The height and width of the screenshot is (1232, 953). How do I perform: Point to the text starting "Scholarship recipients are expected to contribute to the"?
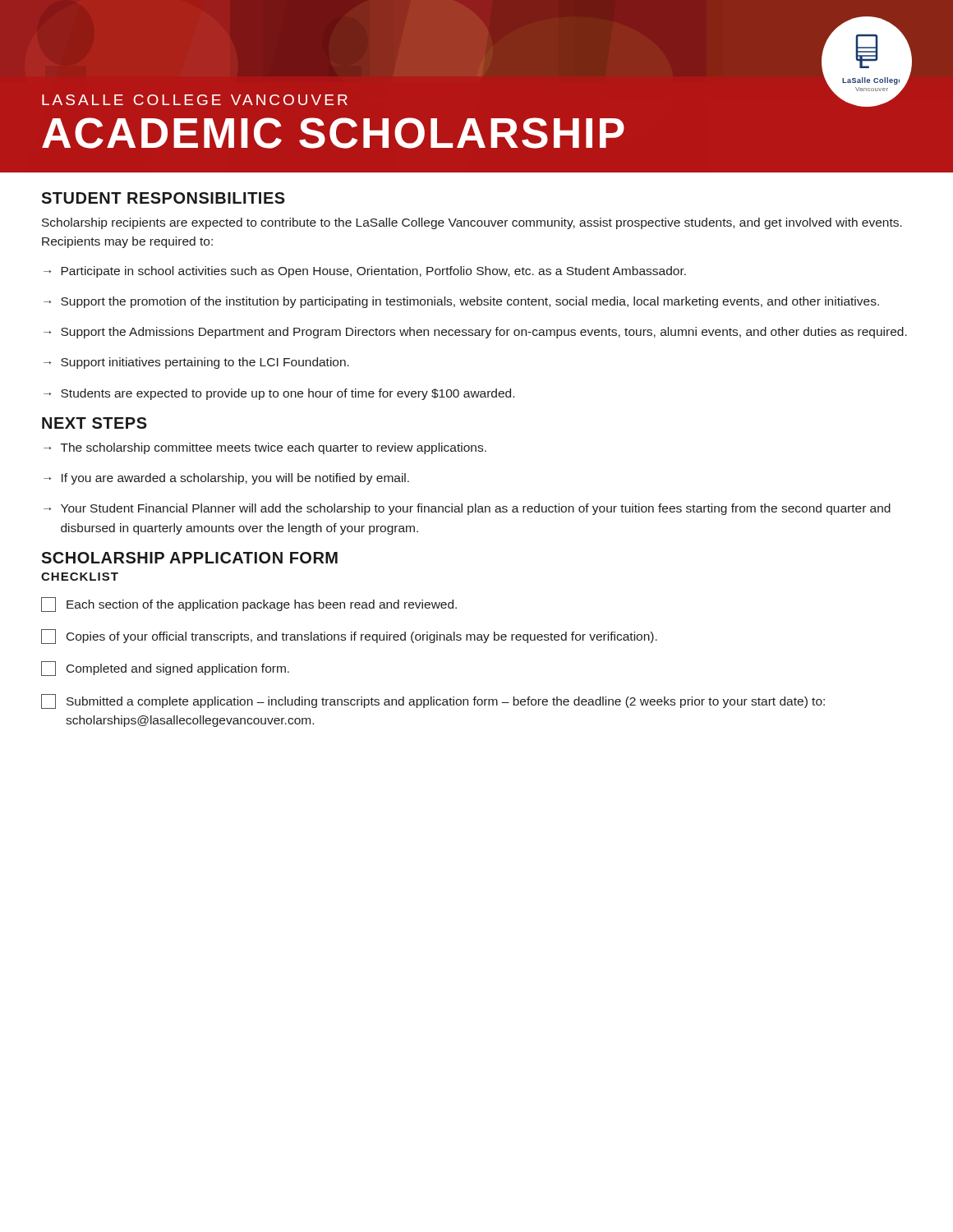[472, 232]
